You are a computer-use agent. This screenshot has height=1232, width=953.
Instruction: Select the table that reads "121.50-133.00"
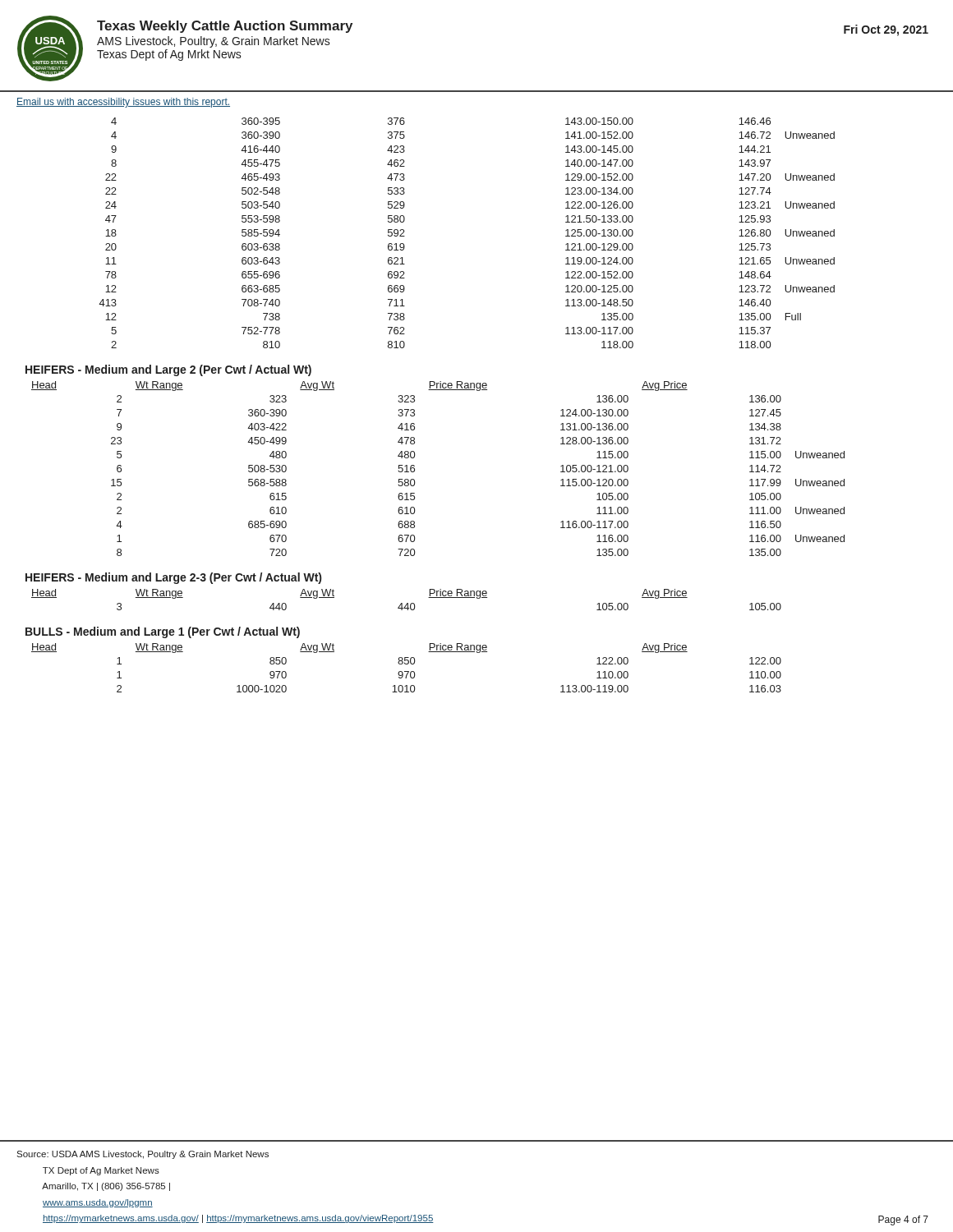click(476, 233)
